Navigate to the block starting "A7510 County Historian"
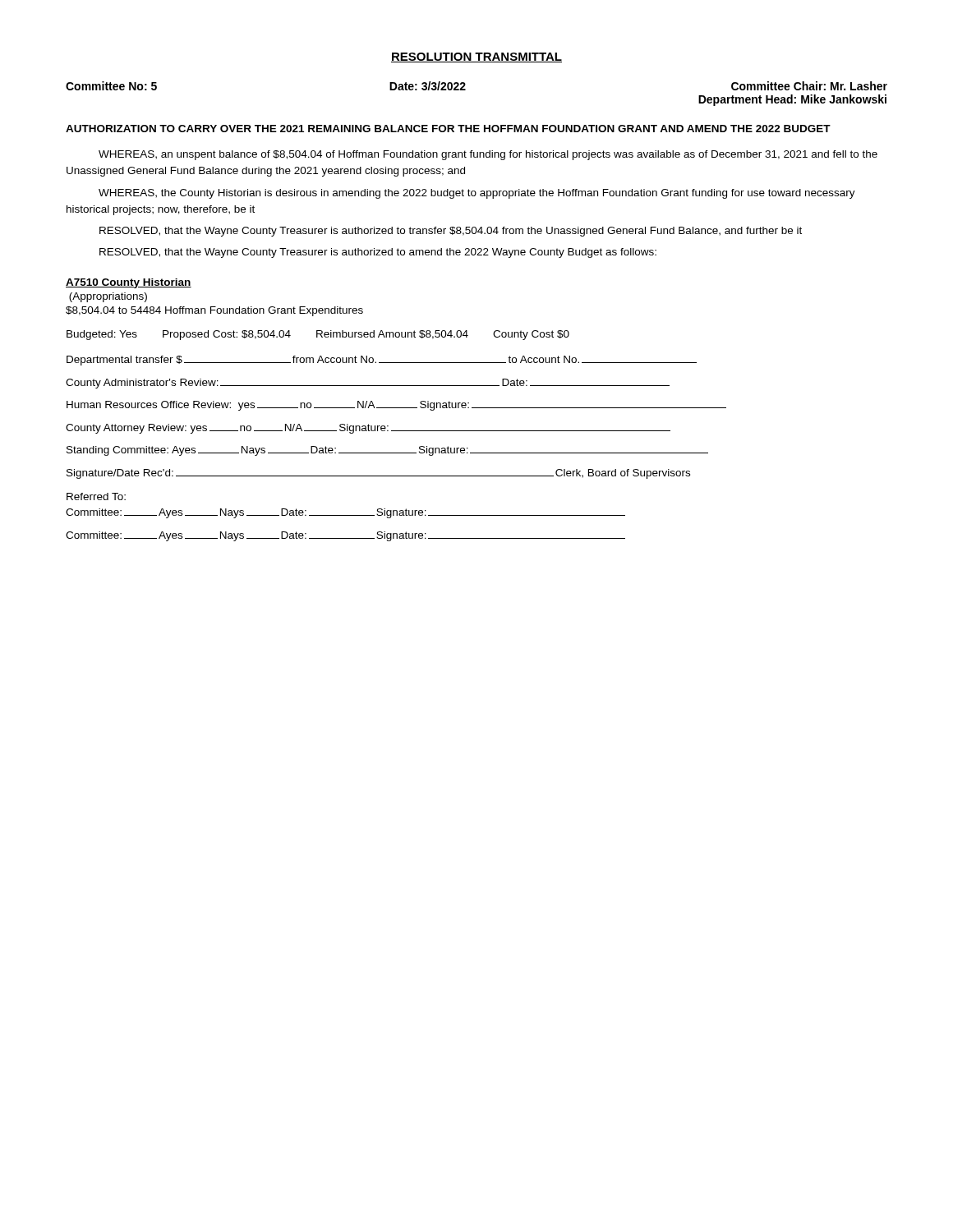 (x=128, y=282)
